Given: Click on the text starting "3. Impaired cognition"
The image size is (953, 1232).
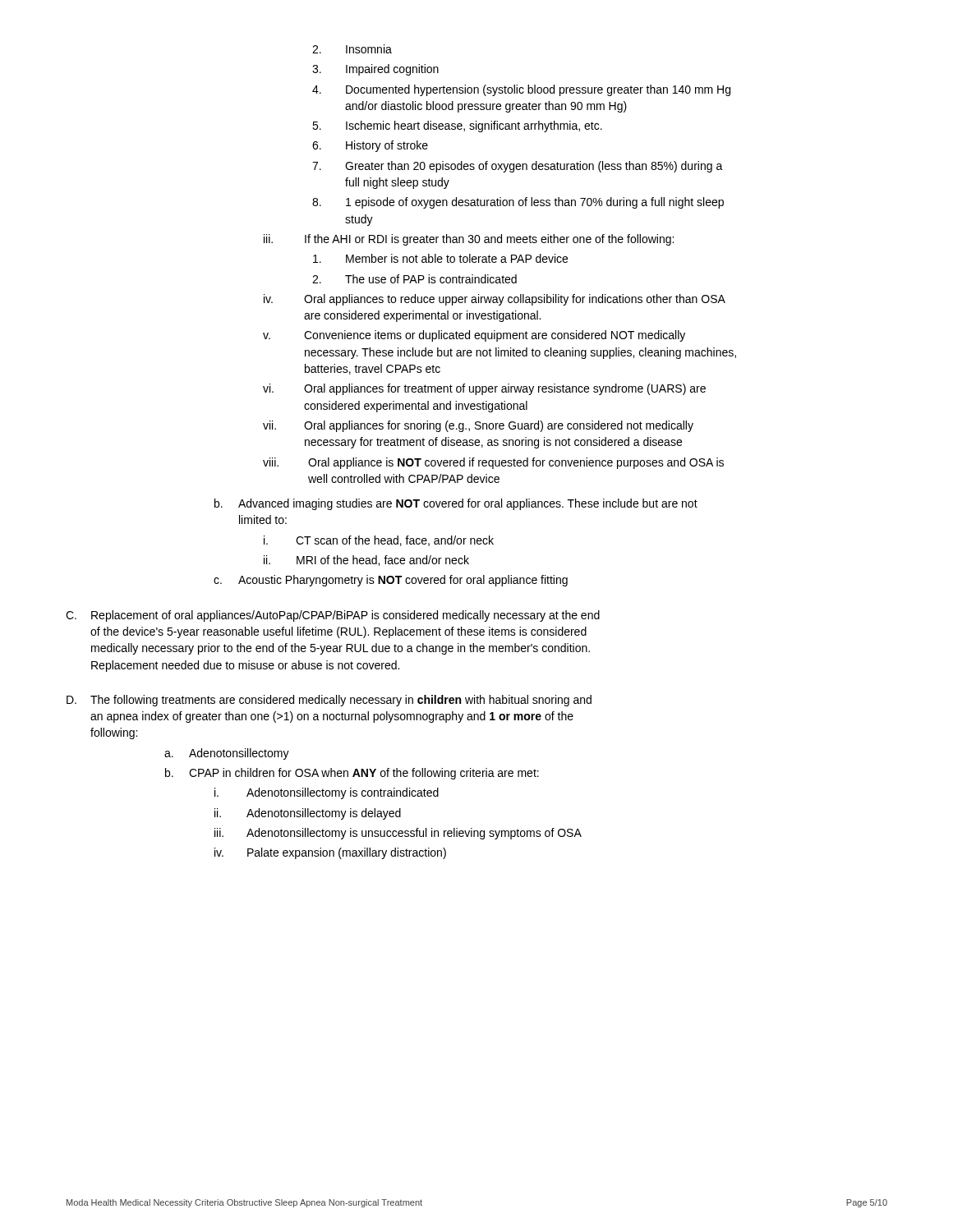Looking at the screenshot, I should [x=375, y=70].
